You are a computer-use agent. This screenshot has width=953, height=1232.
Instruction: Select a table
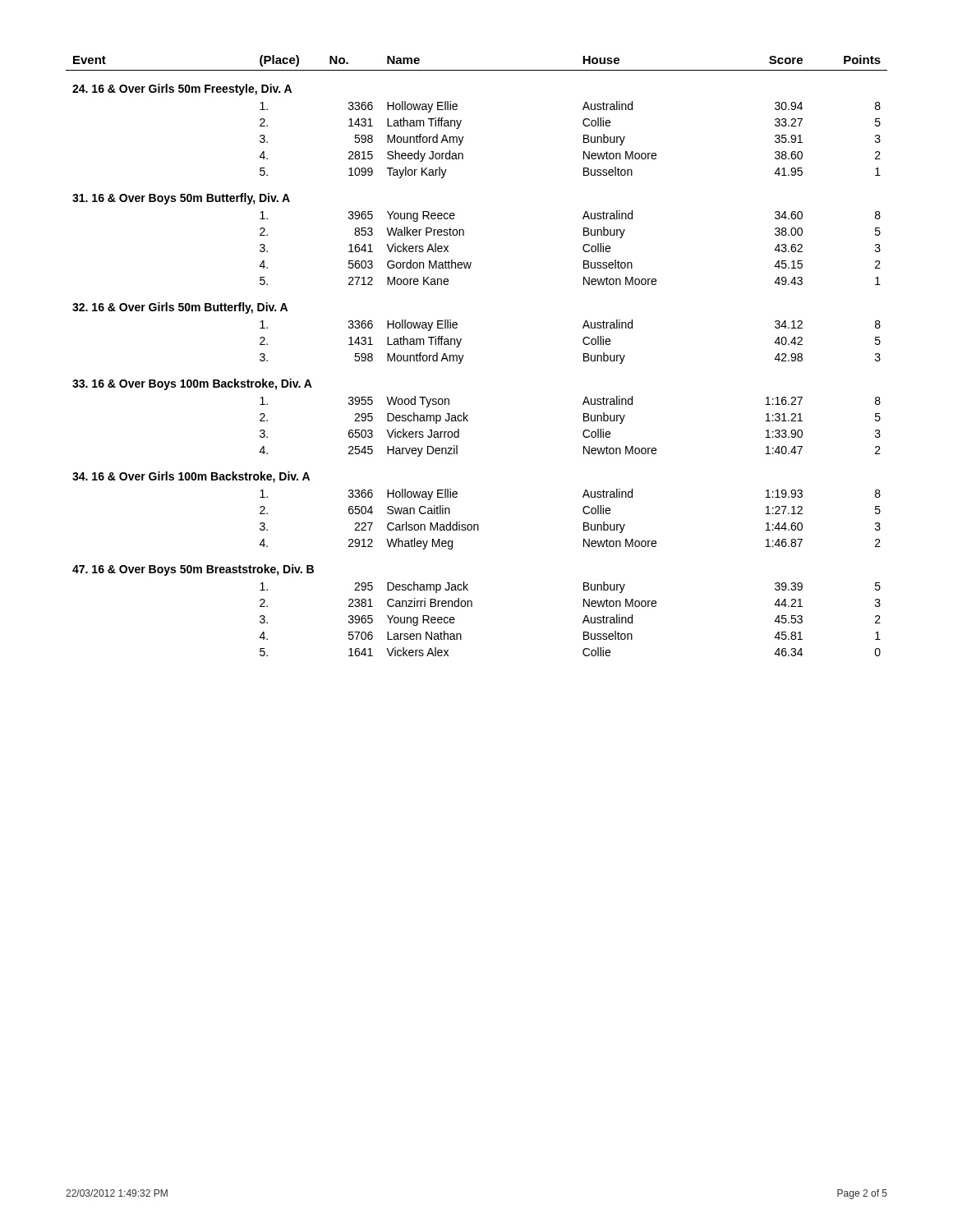tap(476, 355)
